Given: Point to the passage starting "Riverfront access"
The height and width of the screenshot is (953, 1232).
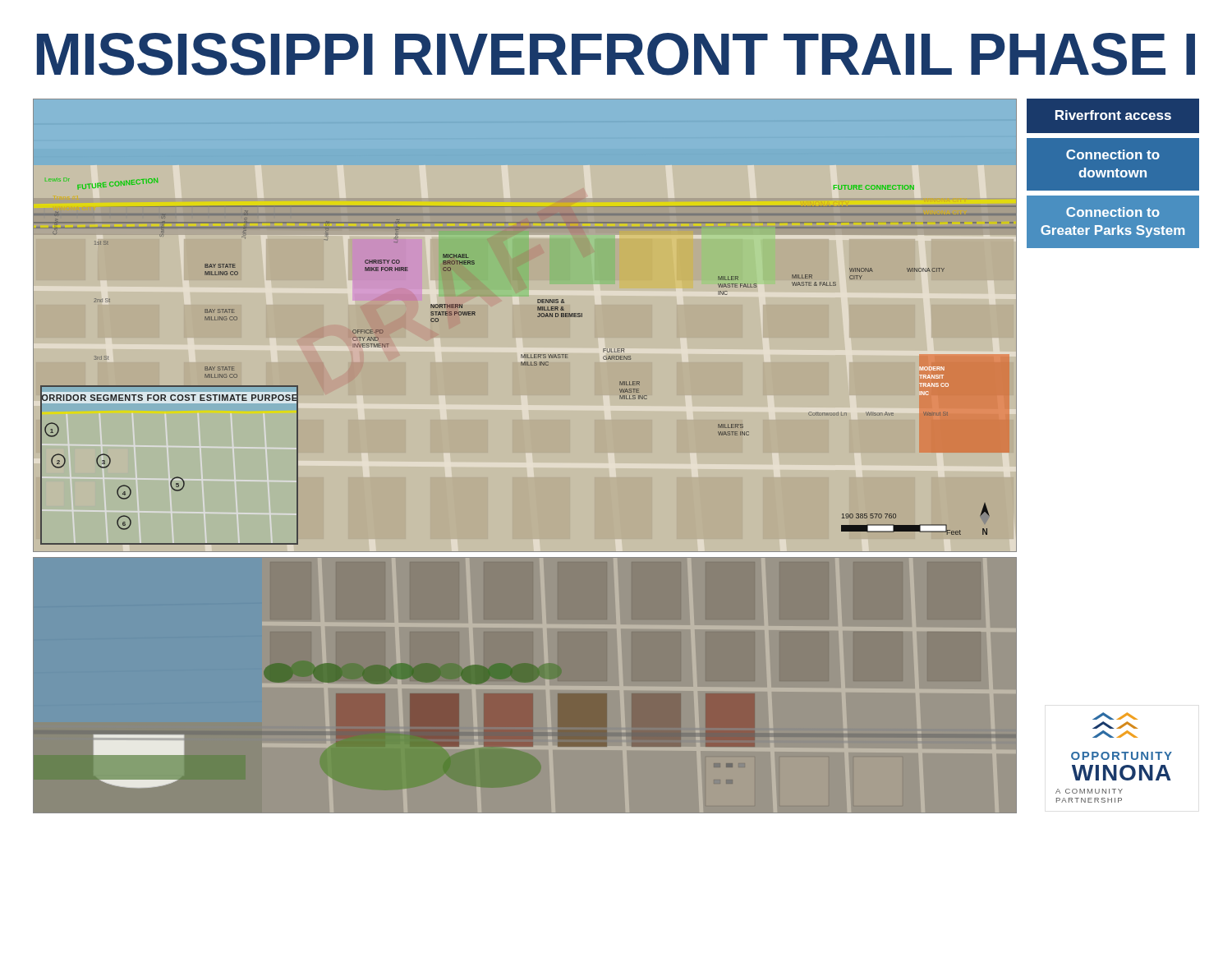Looking at the screenshot, I should pos(1113,115).
